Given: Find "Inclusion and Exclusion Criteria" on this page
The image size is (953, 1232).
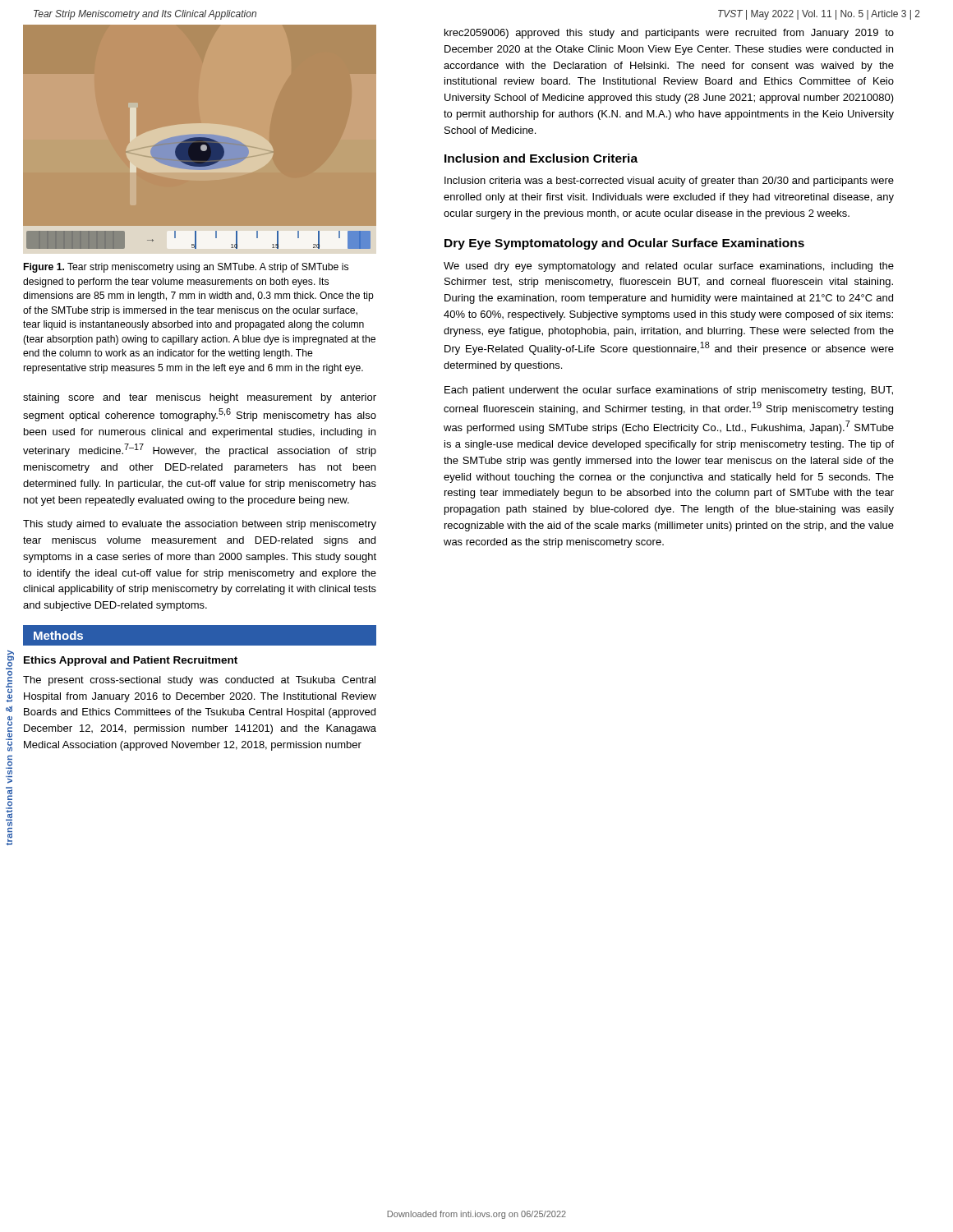Looking at the screenshot, I should 541,158.
